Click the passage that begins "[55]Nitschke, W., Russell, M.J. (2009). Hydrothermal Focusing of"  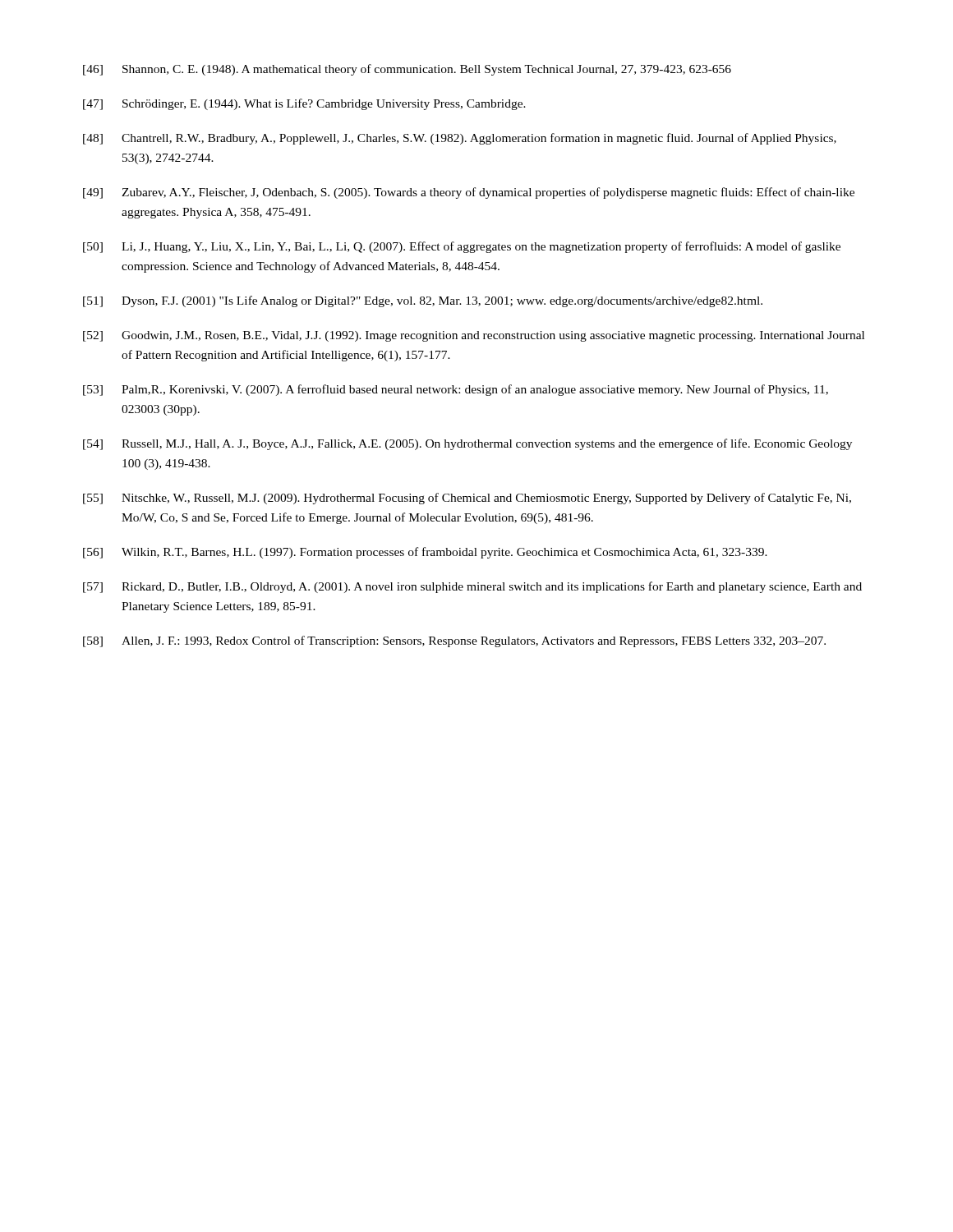pyautogui.click(x=474, y=508)
